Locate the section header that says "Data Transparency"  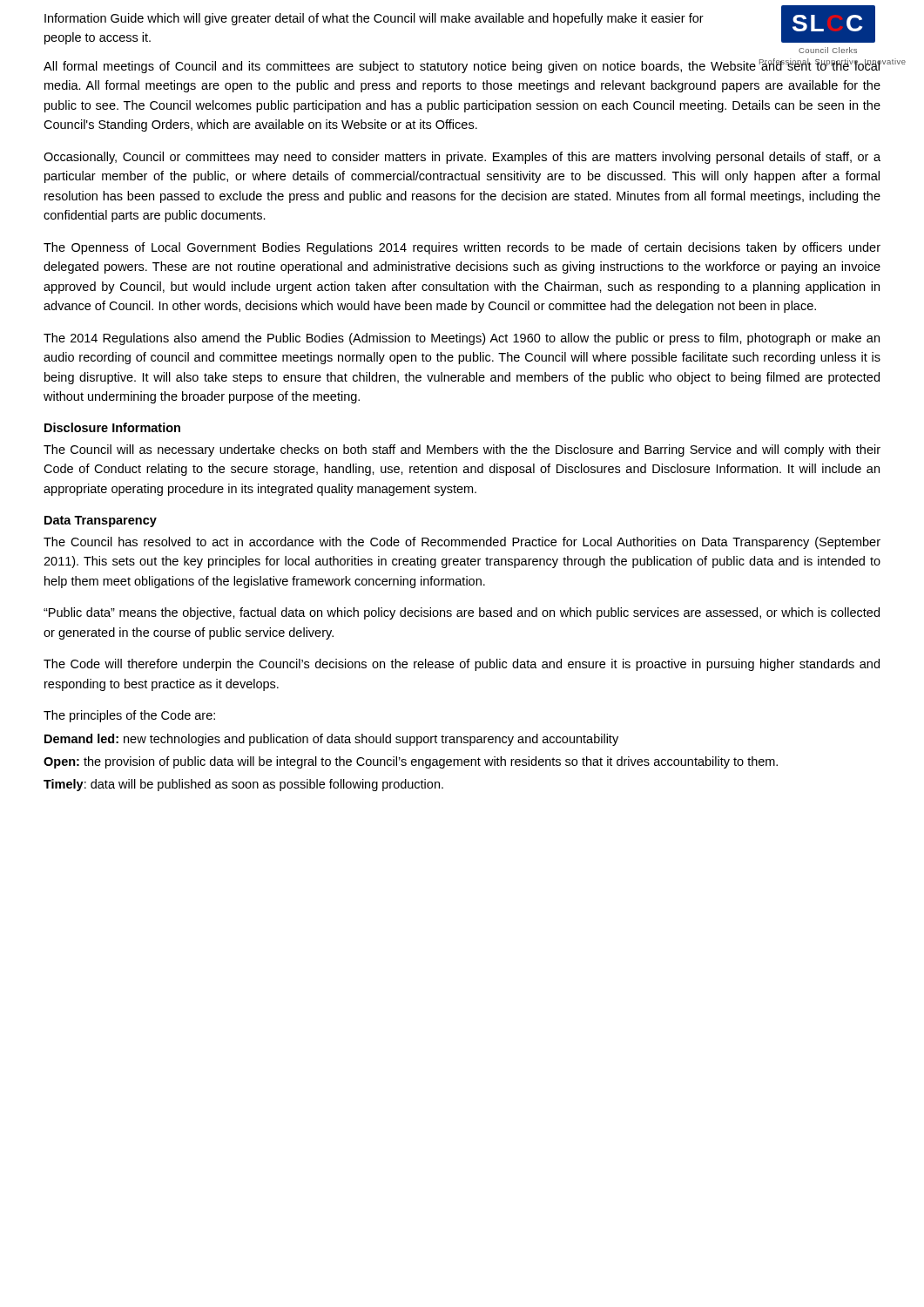(100, 520)
